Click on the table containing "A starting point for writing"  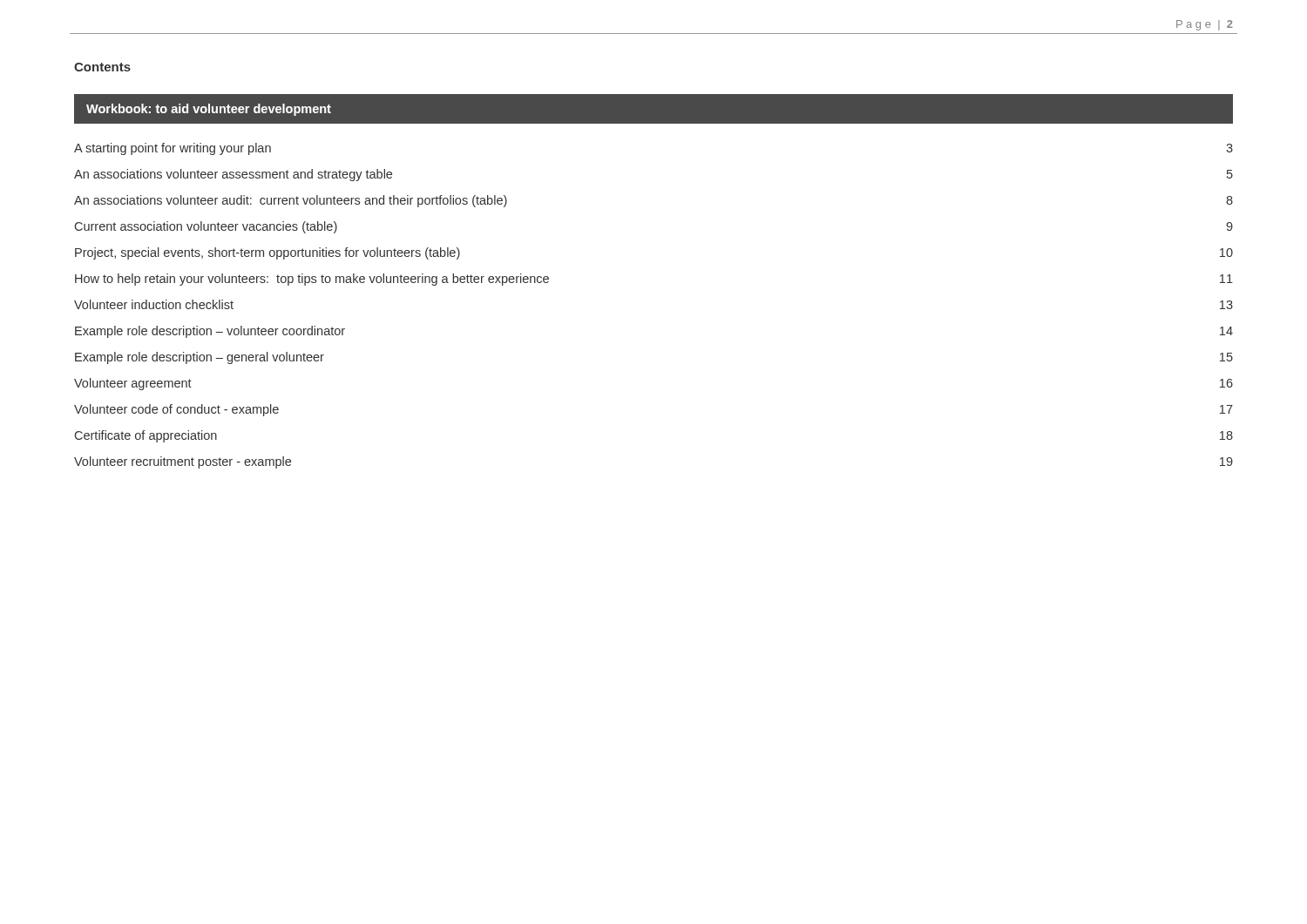654,305
